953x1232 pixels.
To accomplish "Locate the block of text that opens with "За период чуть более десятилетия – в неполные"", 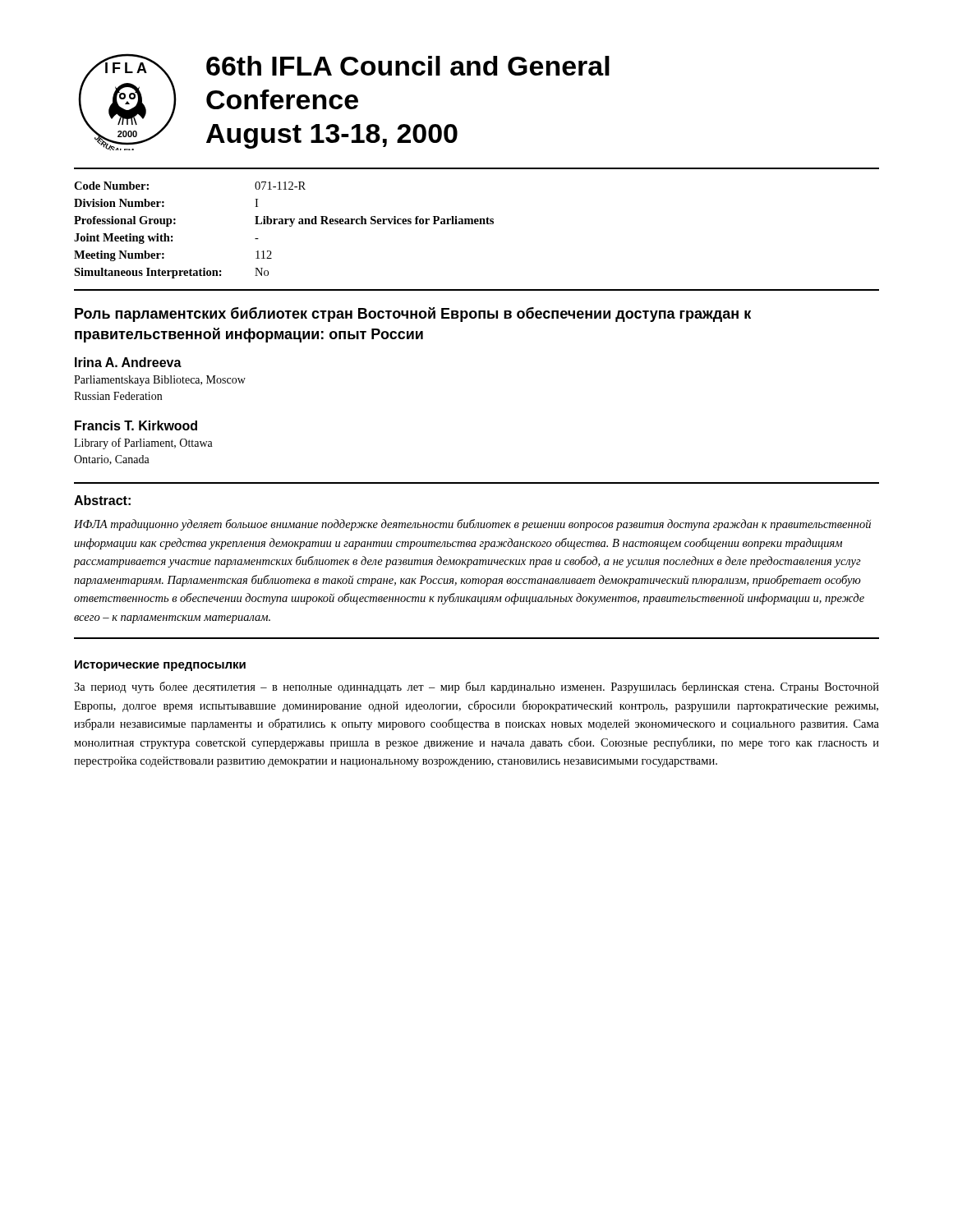I will [476, 724].
